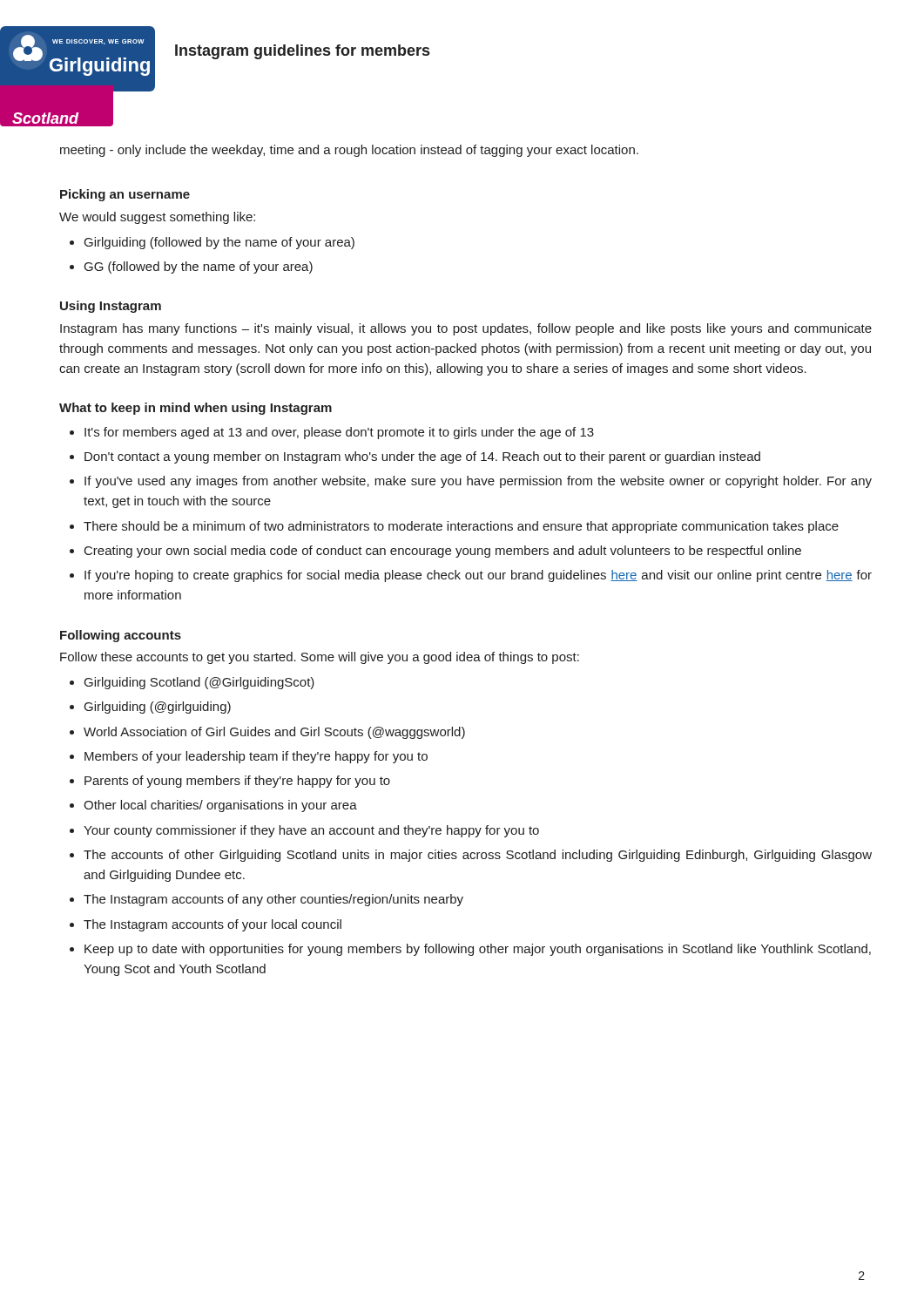924x1307 pixels.
Task: Select the block starting "There should be a minimum"
Action: [x=461, y=525]
